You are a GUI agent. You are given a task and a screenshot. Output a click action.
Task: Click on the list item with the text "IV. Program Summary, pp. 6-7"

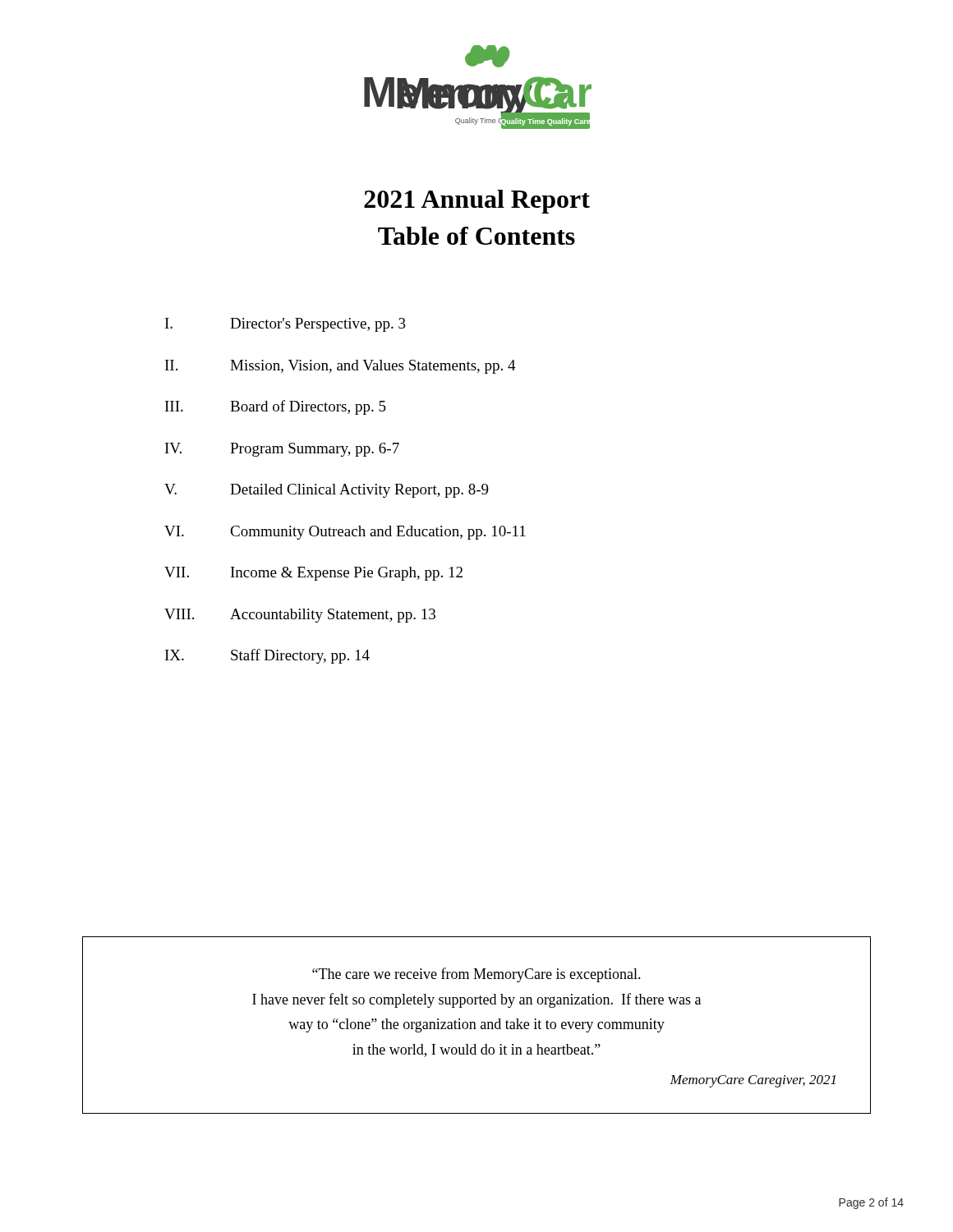tap(282, 448)
